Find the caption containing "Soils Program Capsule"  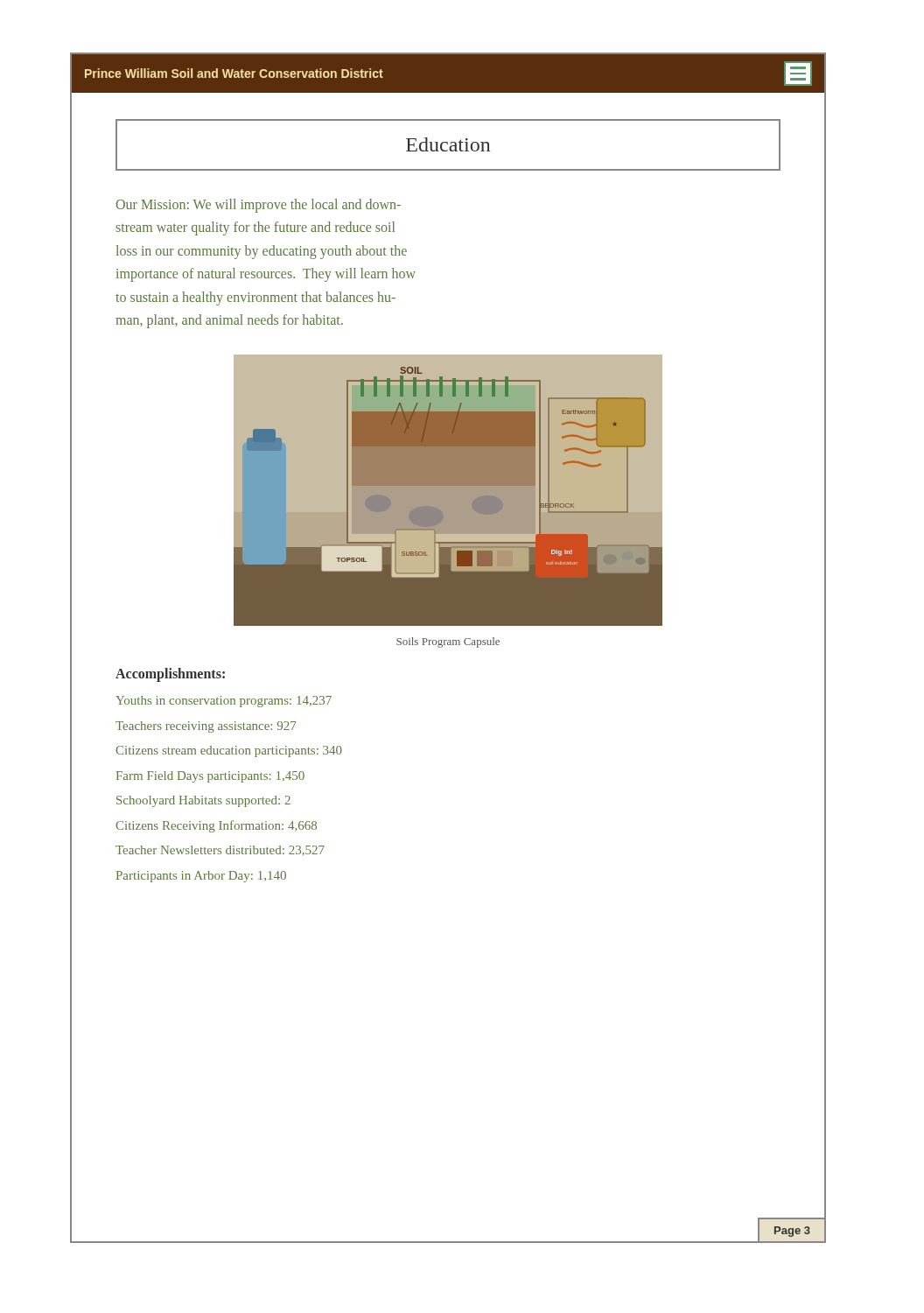pyautogui.click(x=448, y=642)
